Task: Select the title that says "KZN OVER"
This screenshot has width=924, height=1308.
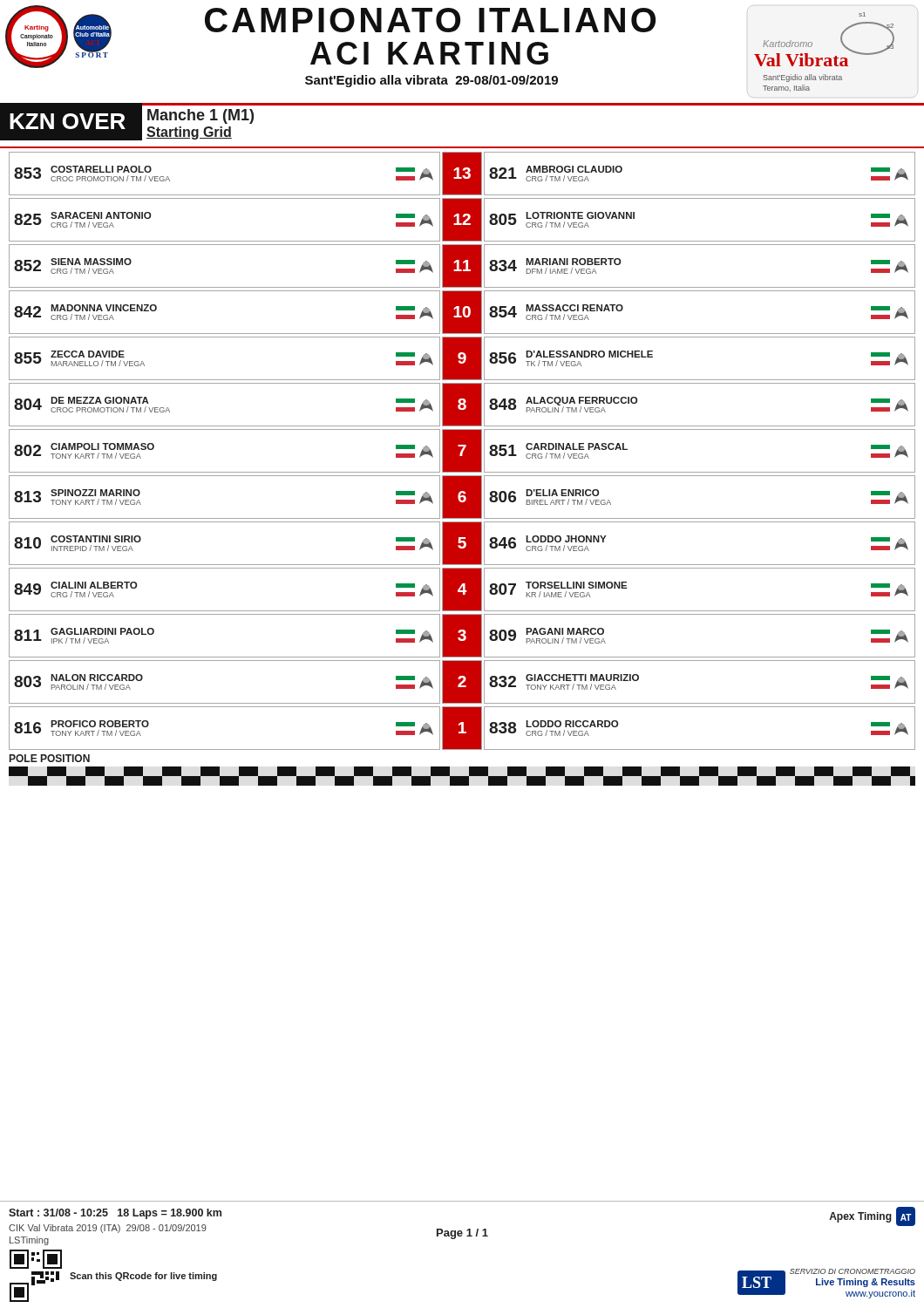Action: click(x=67, y=121)
